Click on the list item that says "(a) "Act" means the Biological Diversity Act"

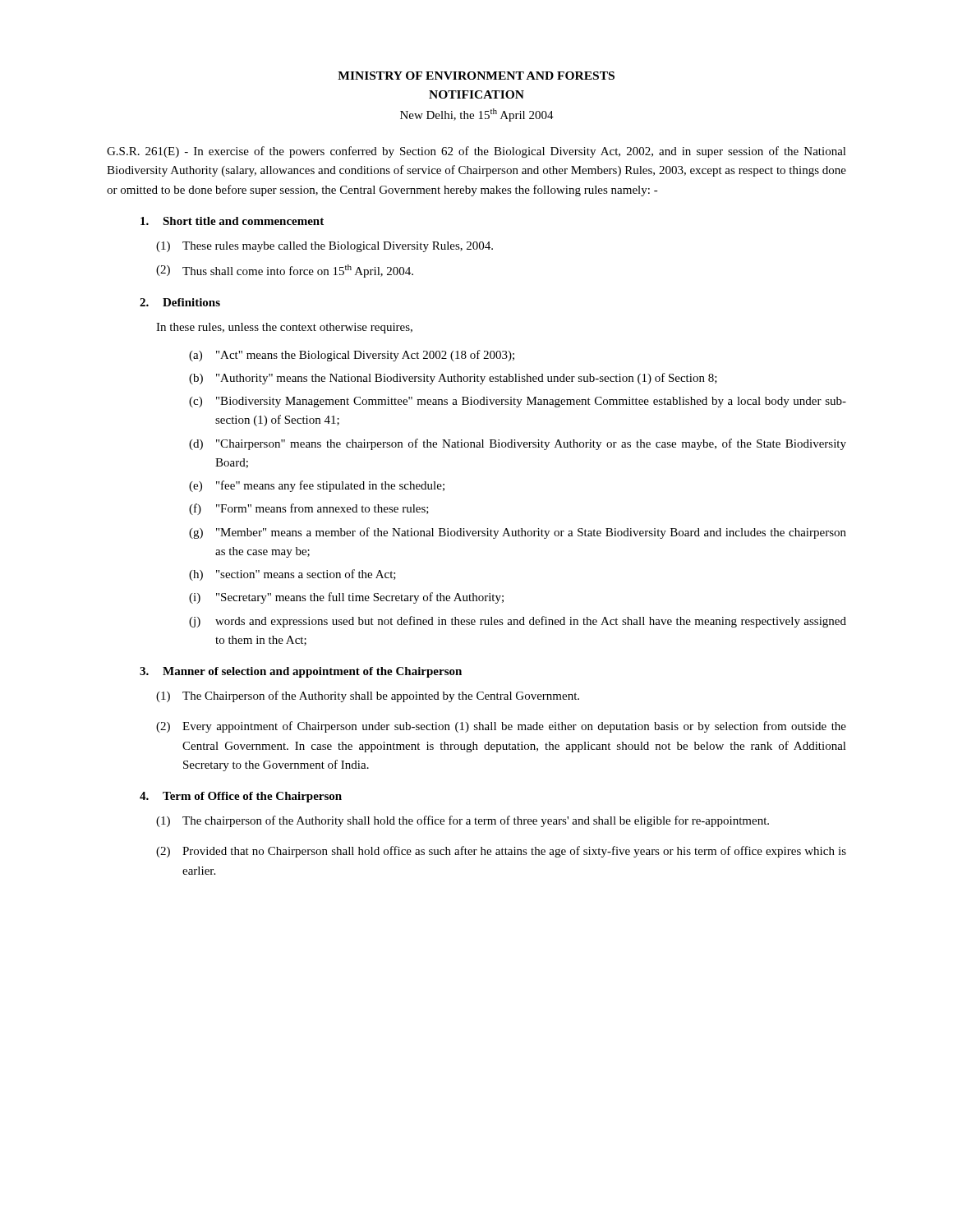coord(518,355)
